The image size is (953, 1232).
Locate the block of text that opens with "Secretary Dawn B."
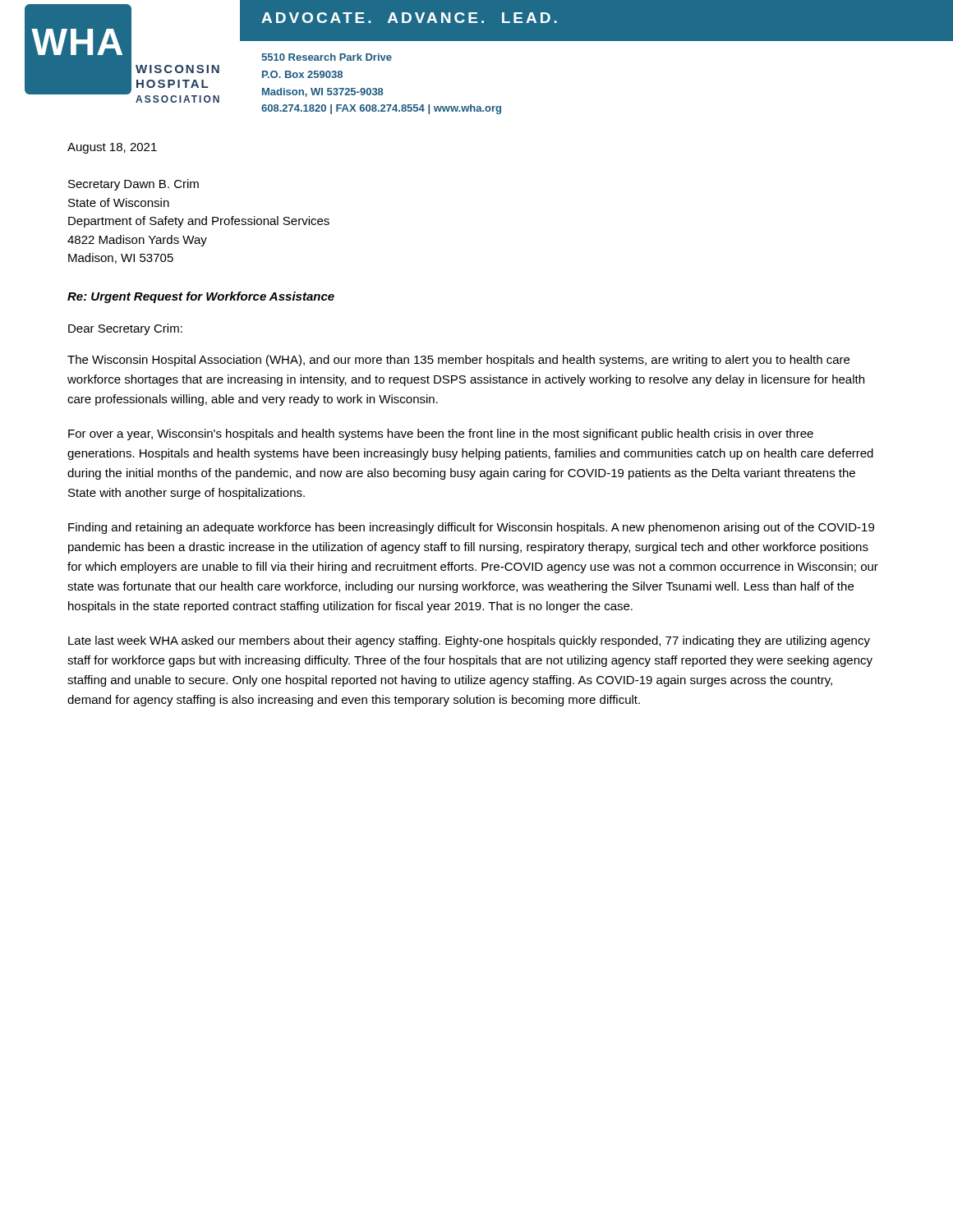click(199, 221)
